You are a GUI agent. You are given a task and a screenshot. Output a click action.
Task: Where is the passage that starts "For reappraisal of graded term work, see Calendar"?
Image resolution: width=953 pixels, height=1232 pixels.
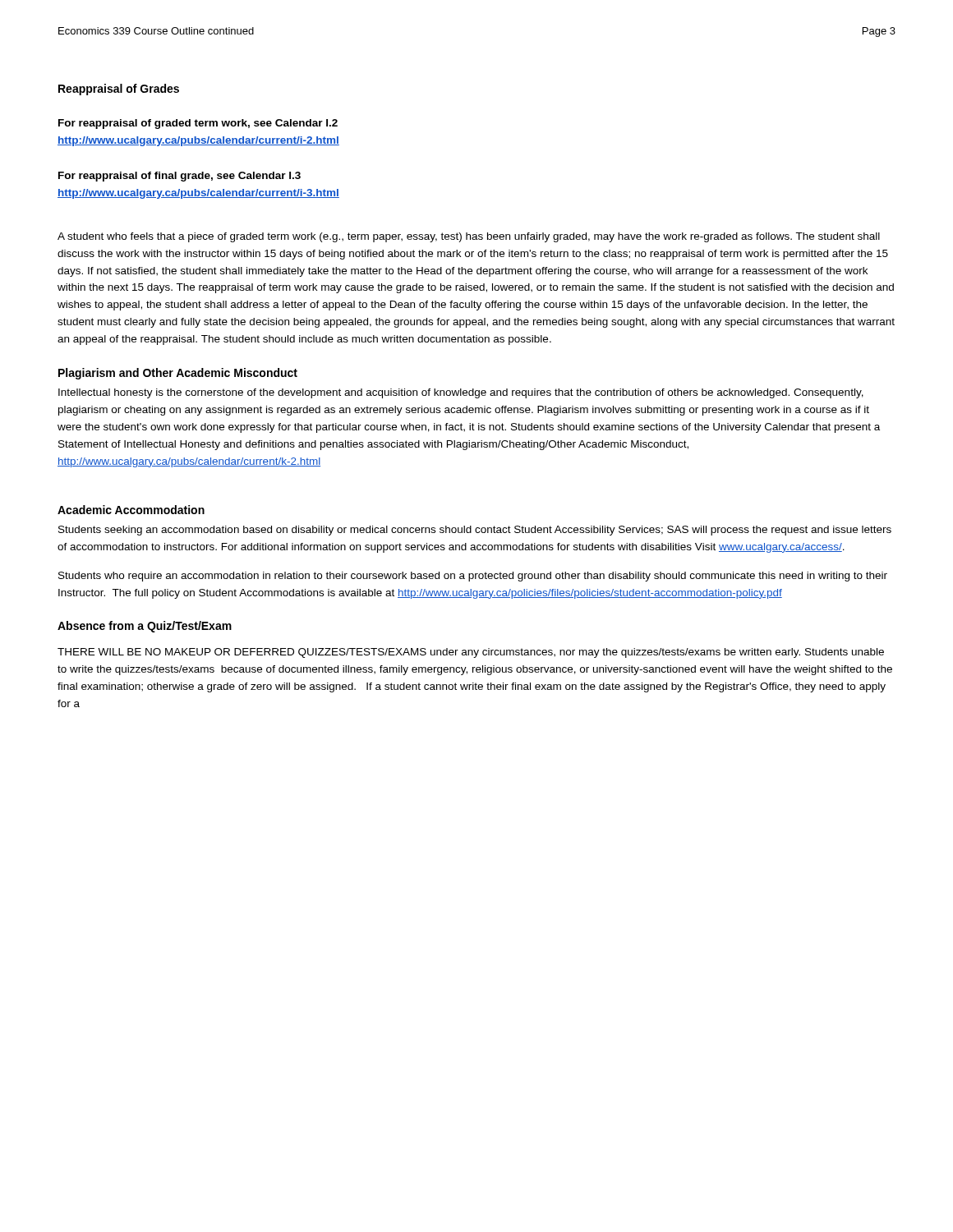click(198, 131)
